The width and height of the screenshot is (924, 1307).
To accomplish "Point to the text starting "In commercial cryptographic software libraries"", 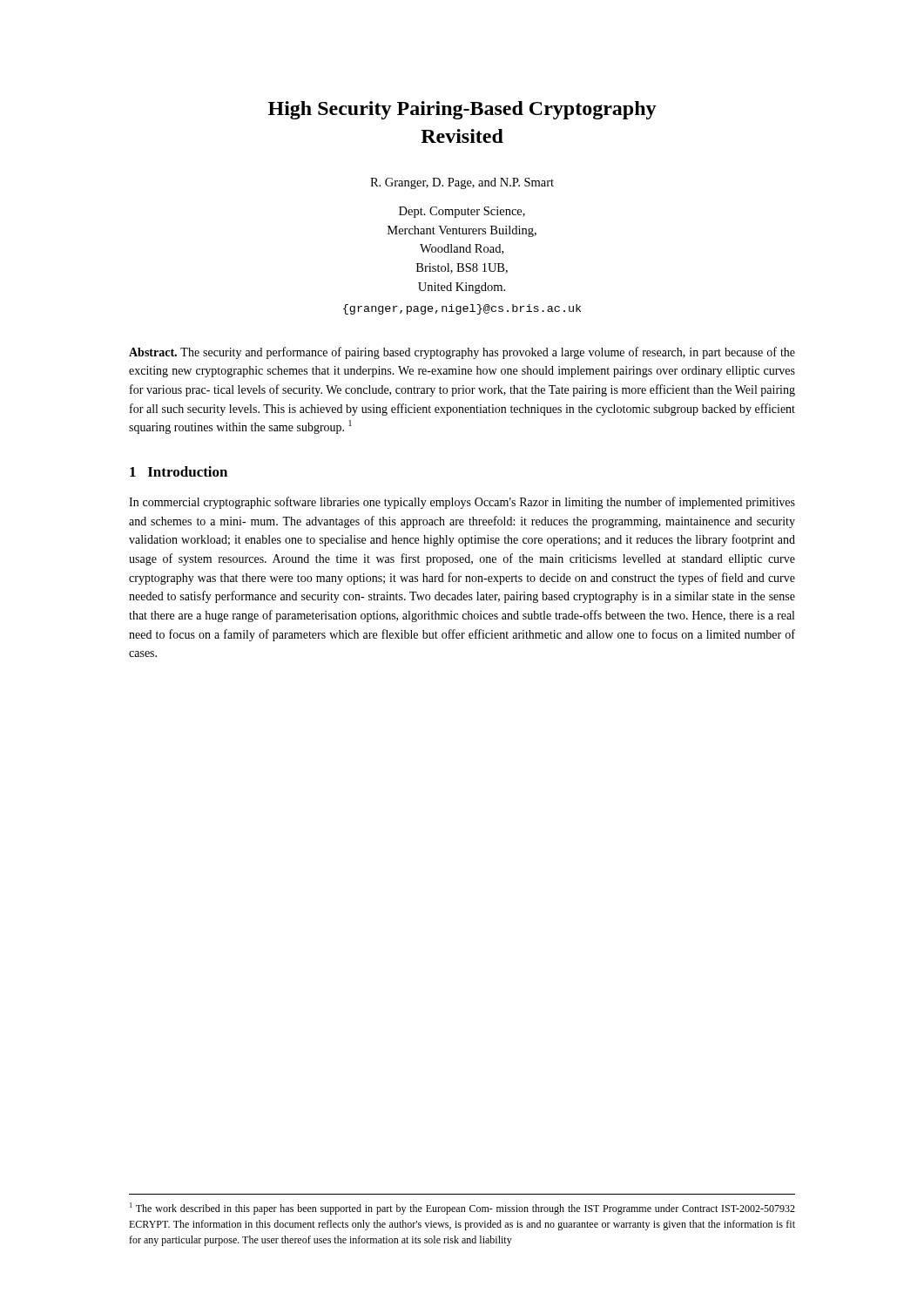I will 462,578.
